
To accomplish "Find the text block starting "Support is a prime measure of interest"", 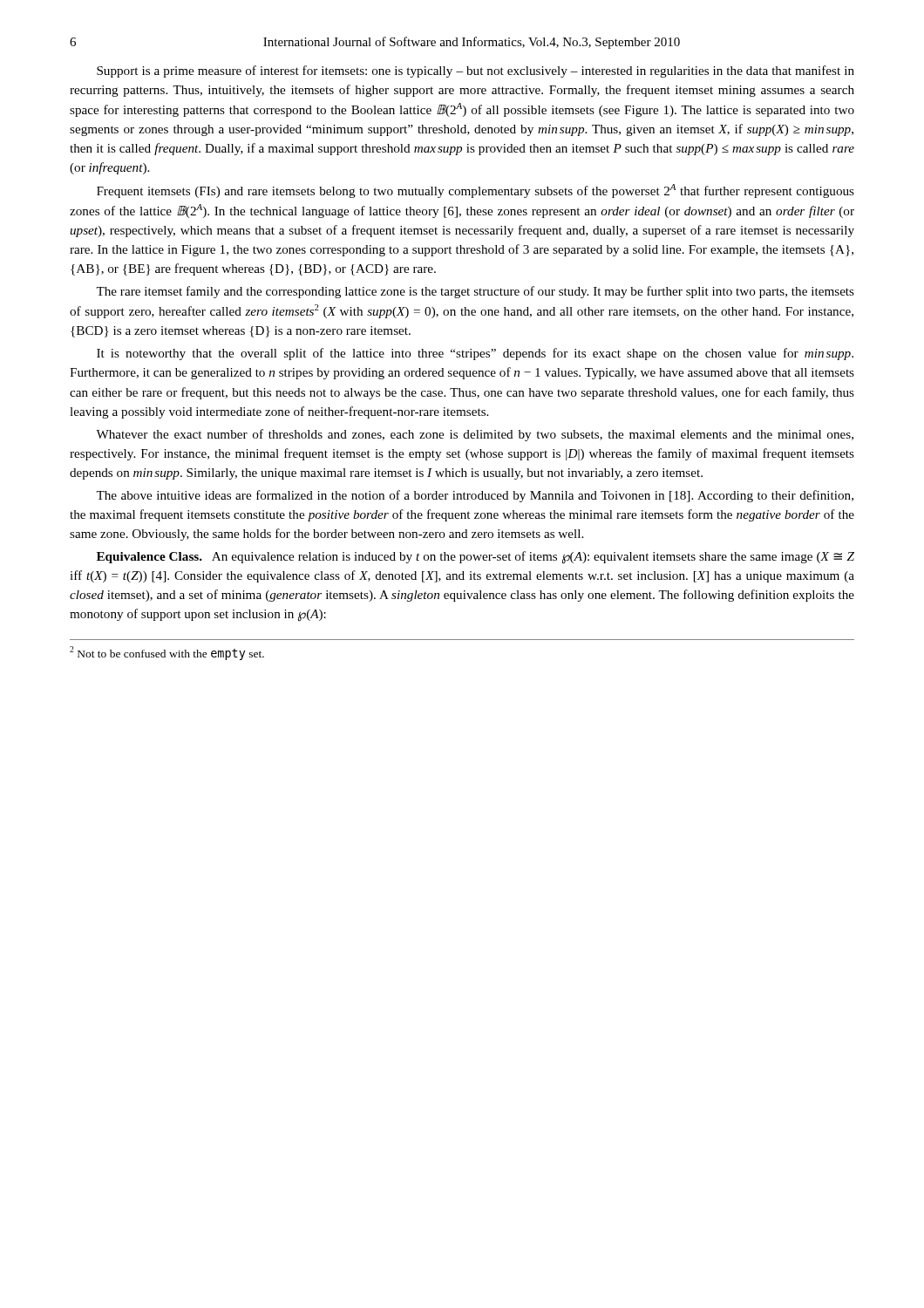I will pos(462,119).
